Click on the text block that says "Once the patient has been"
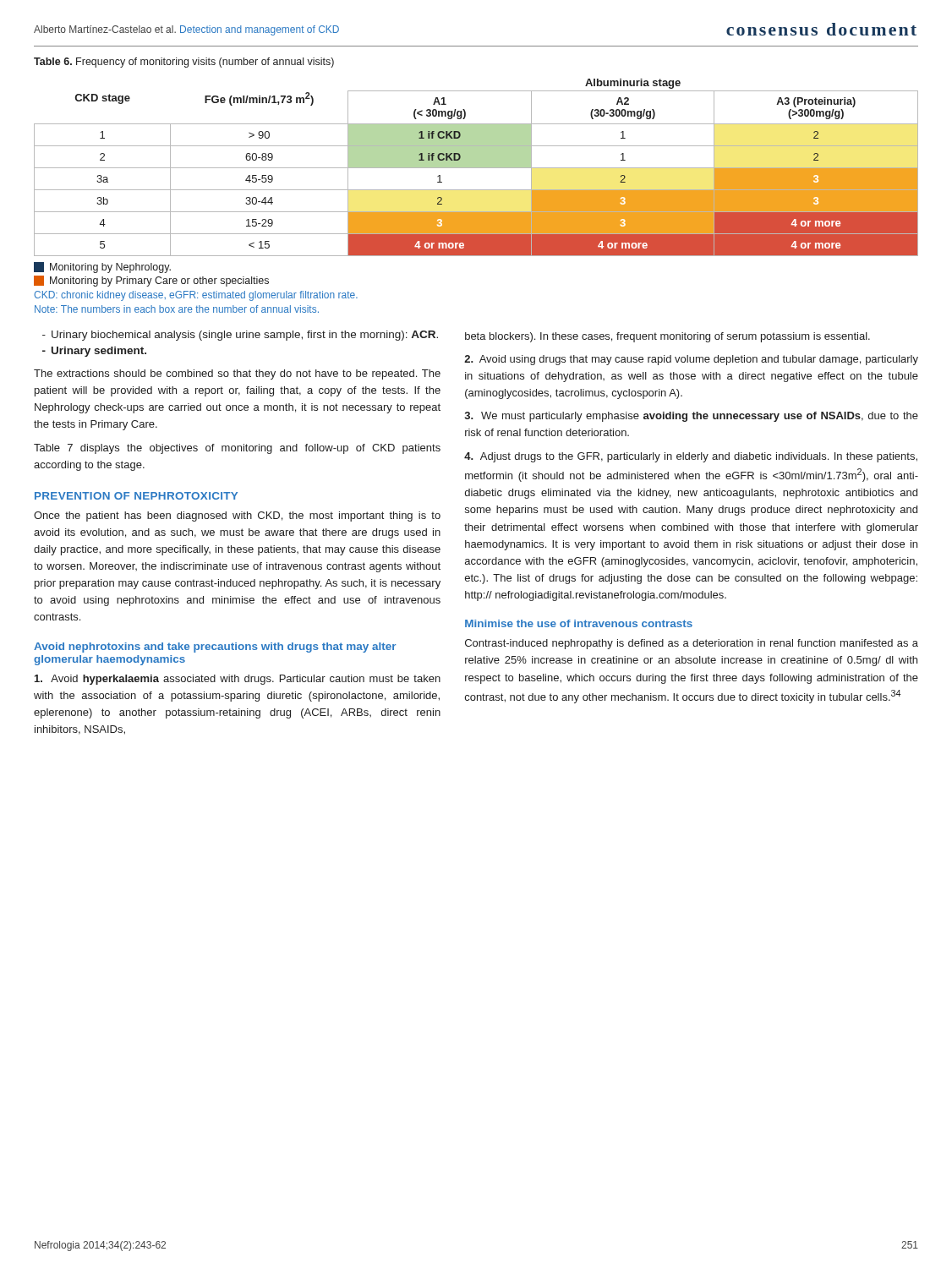The height and width of the screenshot is (1268, 952). 237,566
